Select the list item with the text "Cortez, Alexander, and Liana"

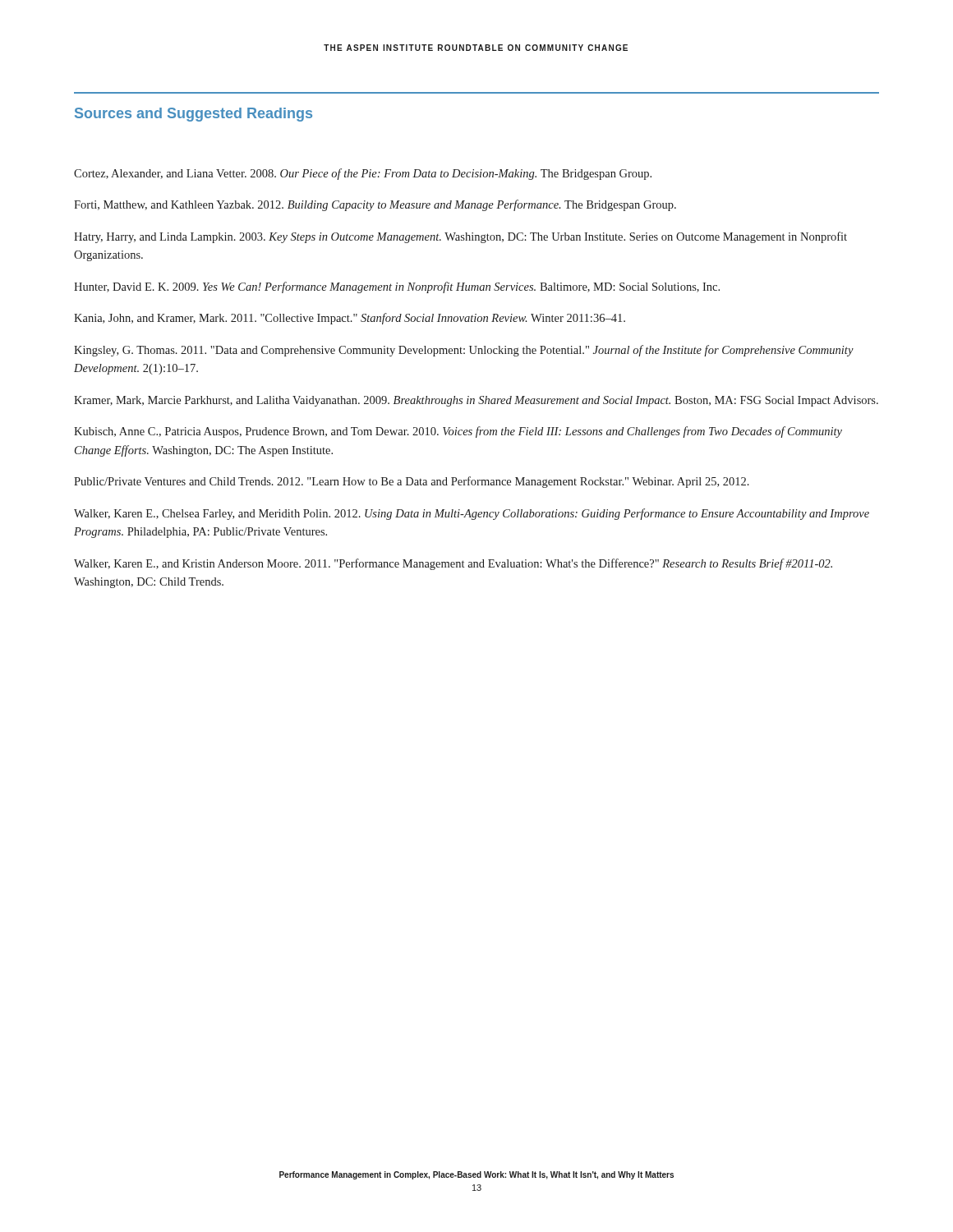363,173
